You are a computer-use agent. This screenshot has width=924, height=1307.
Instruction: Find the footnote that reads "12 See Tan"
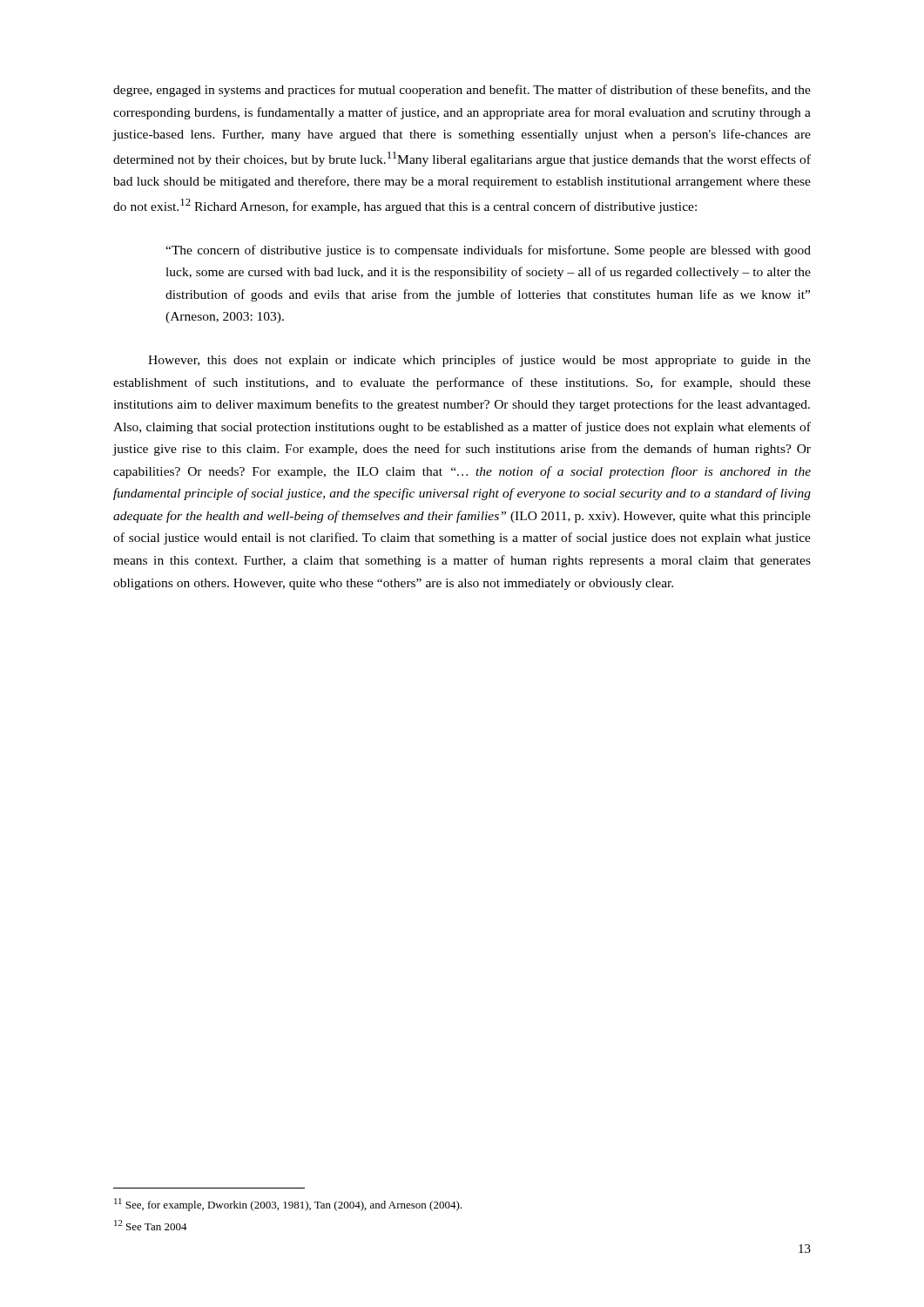(150, 1225)
